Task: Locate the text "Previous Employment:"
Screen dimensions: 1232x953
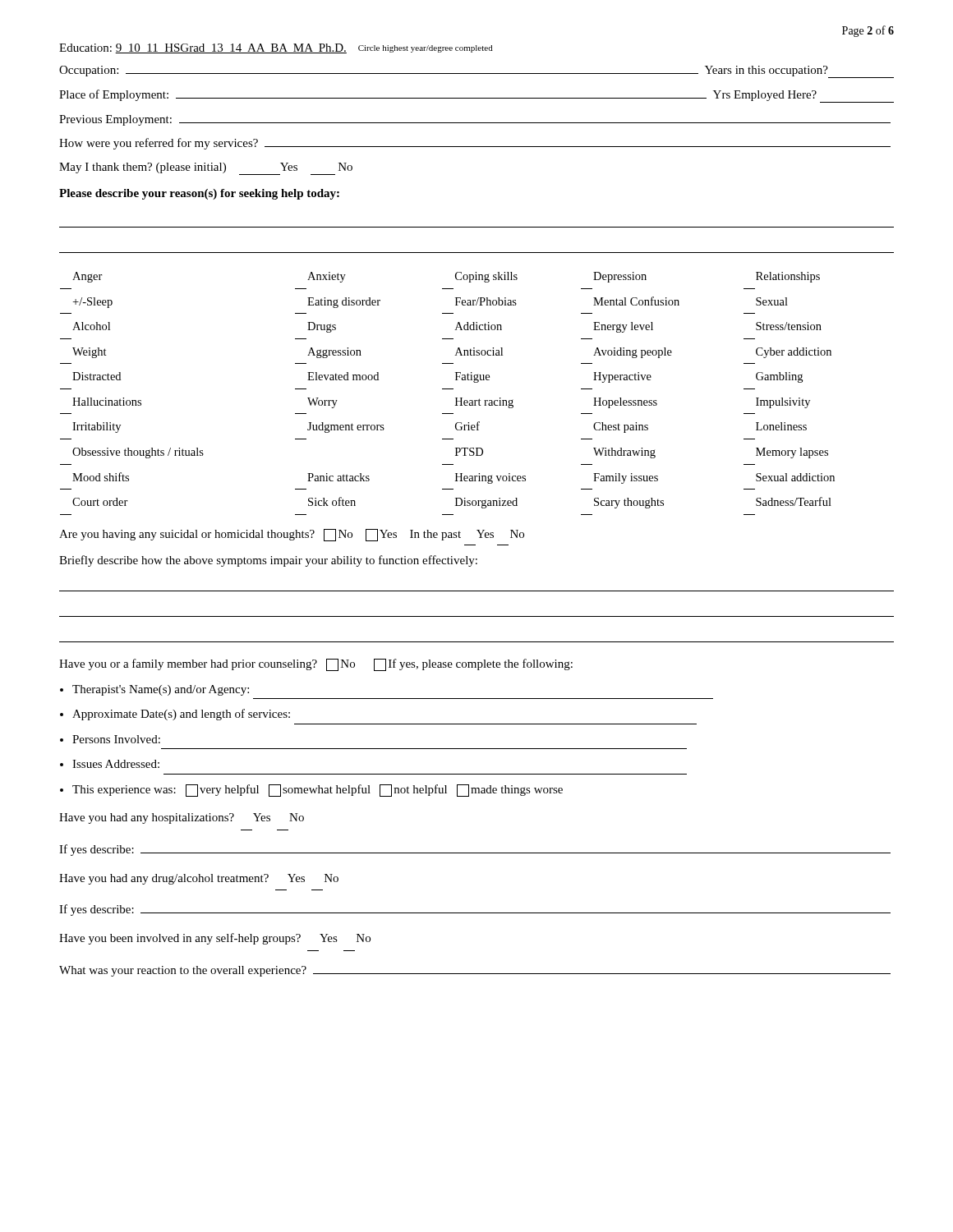Action: [x=475, y=120]
